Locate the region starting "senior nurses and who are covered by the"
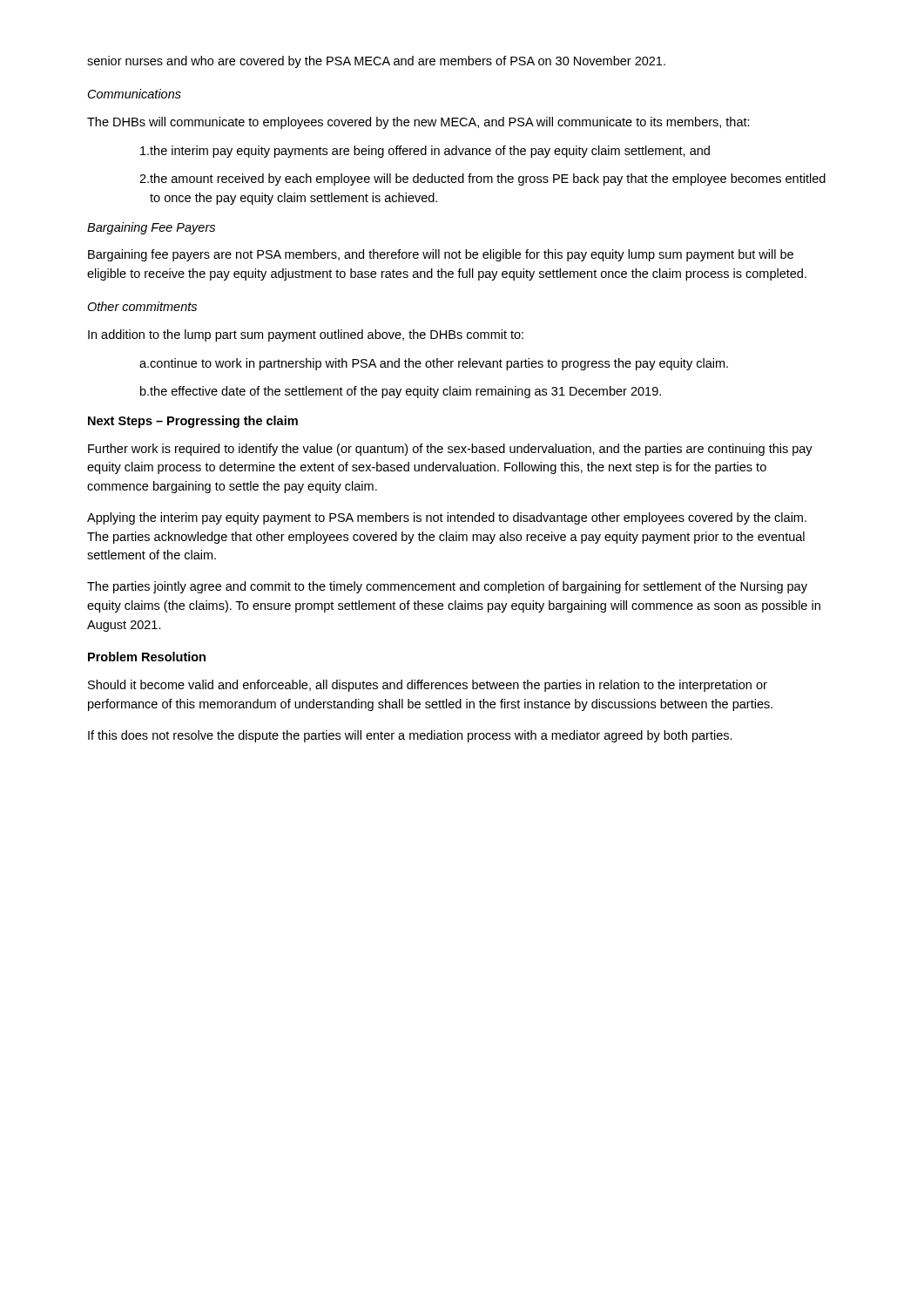924x1307 pixels. pos(458,62)
